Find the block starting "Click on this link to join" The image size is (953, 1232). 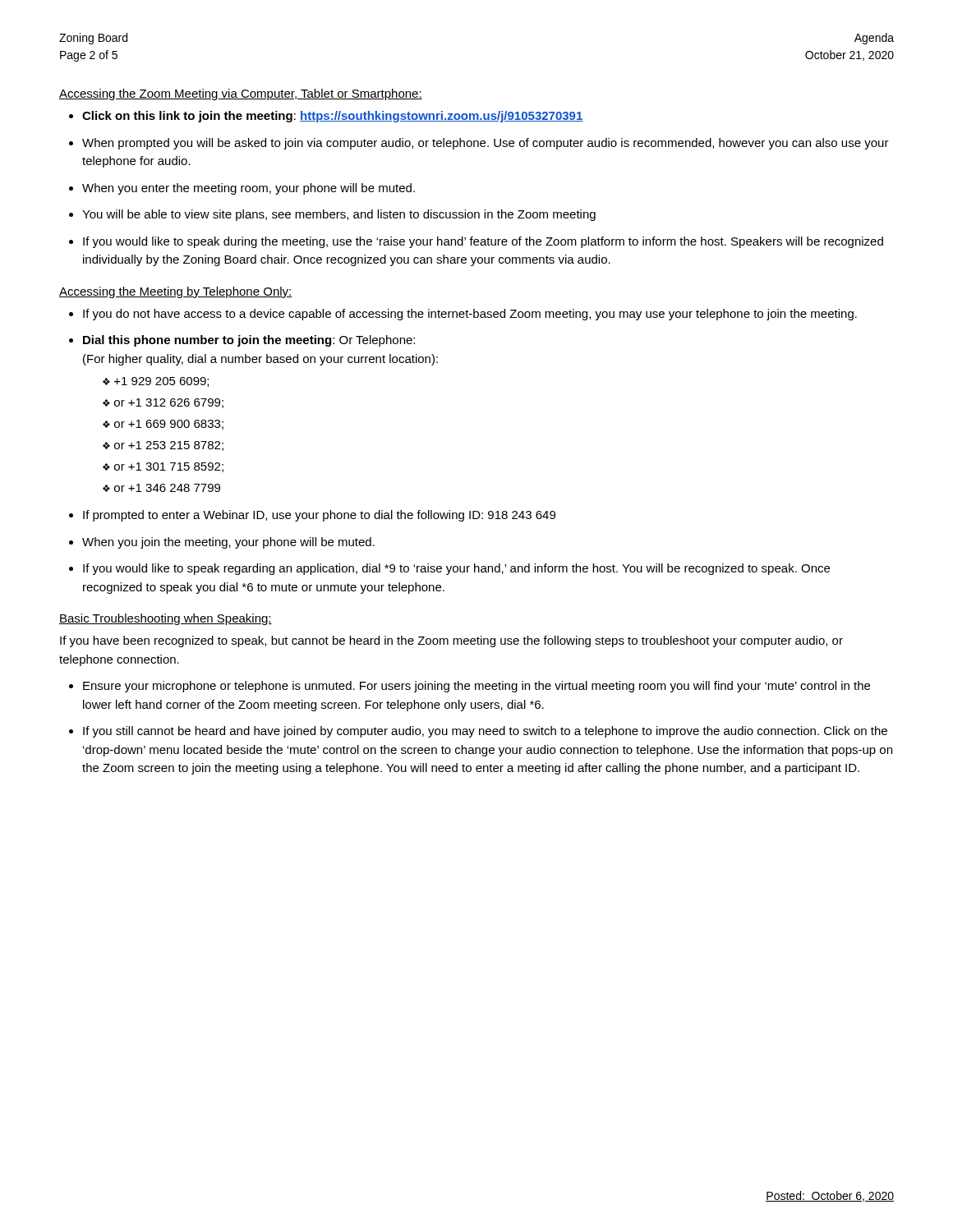pos(332,115)
